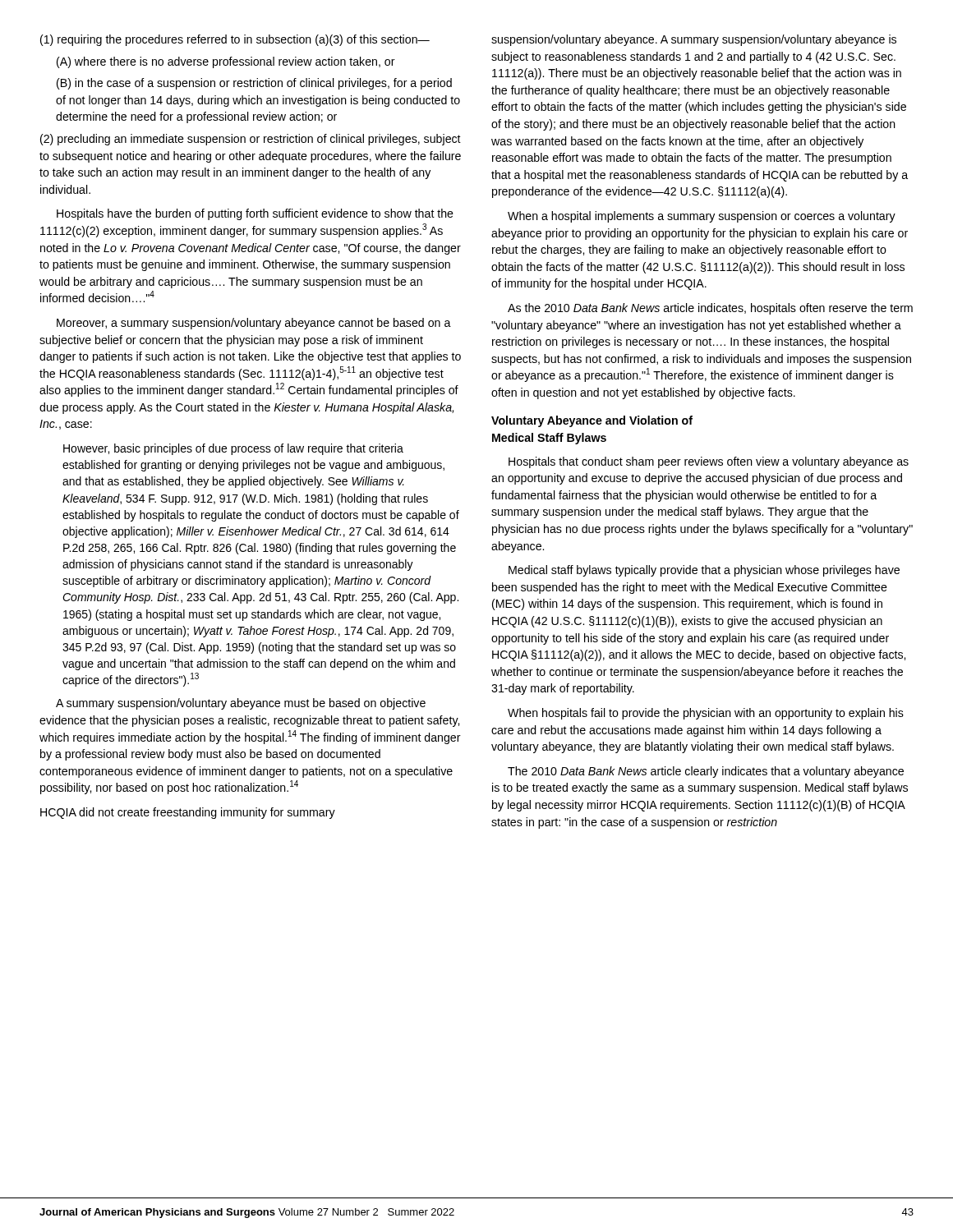Find the block on this page that starts "HCQIA did not create freestanding"
Image resolution: width=953 pixels, height=1232 pixels.
(187, 812)
